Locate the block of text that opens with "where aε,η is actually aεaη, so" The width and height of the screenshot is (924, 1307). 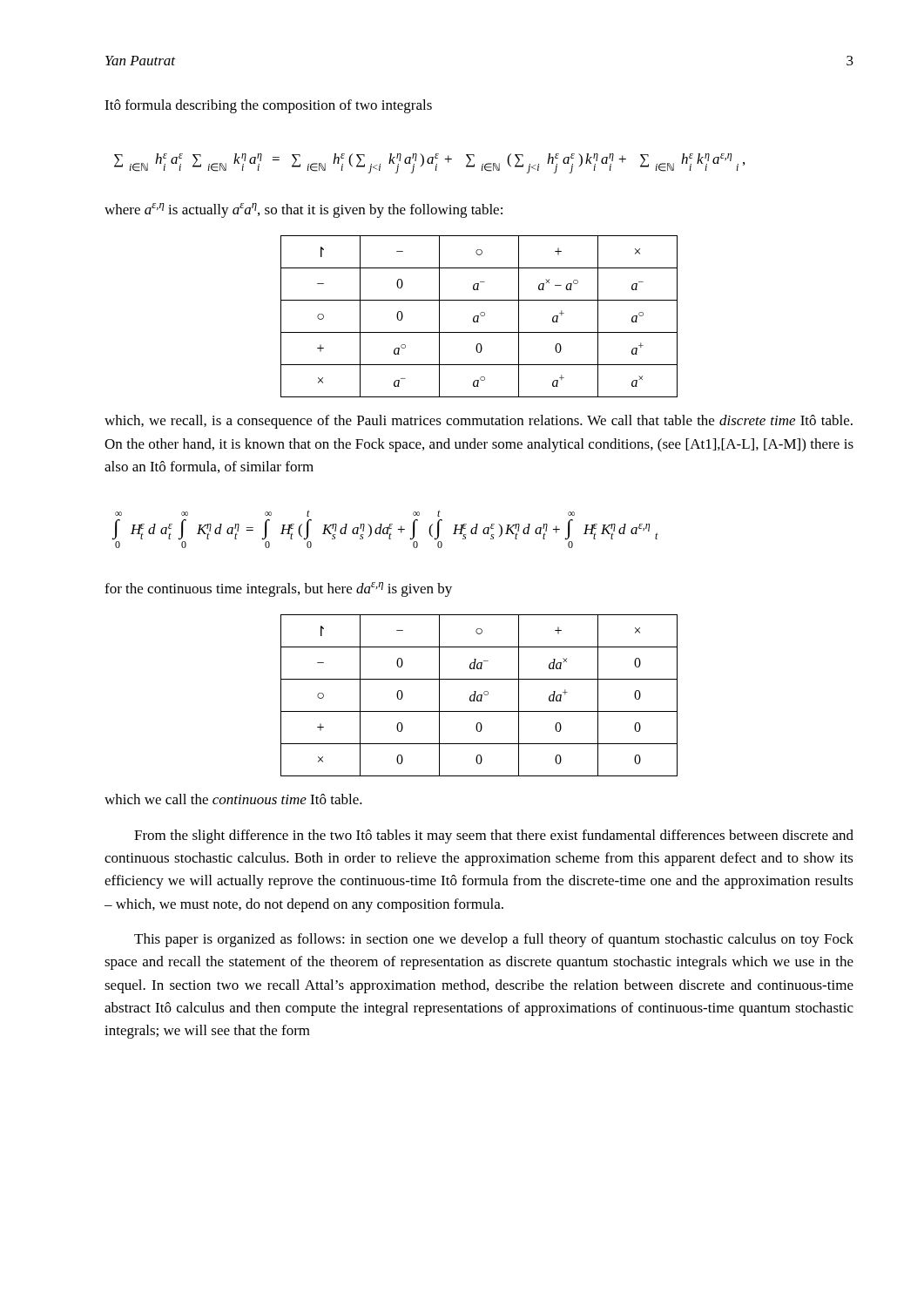[304, 208]
